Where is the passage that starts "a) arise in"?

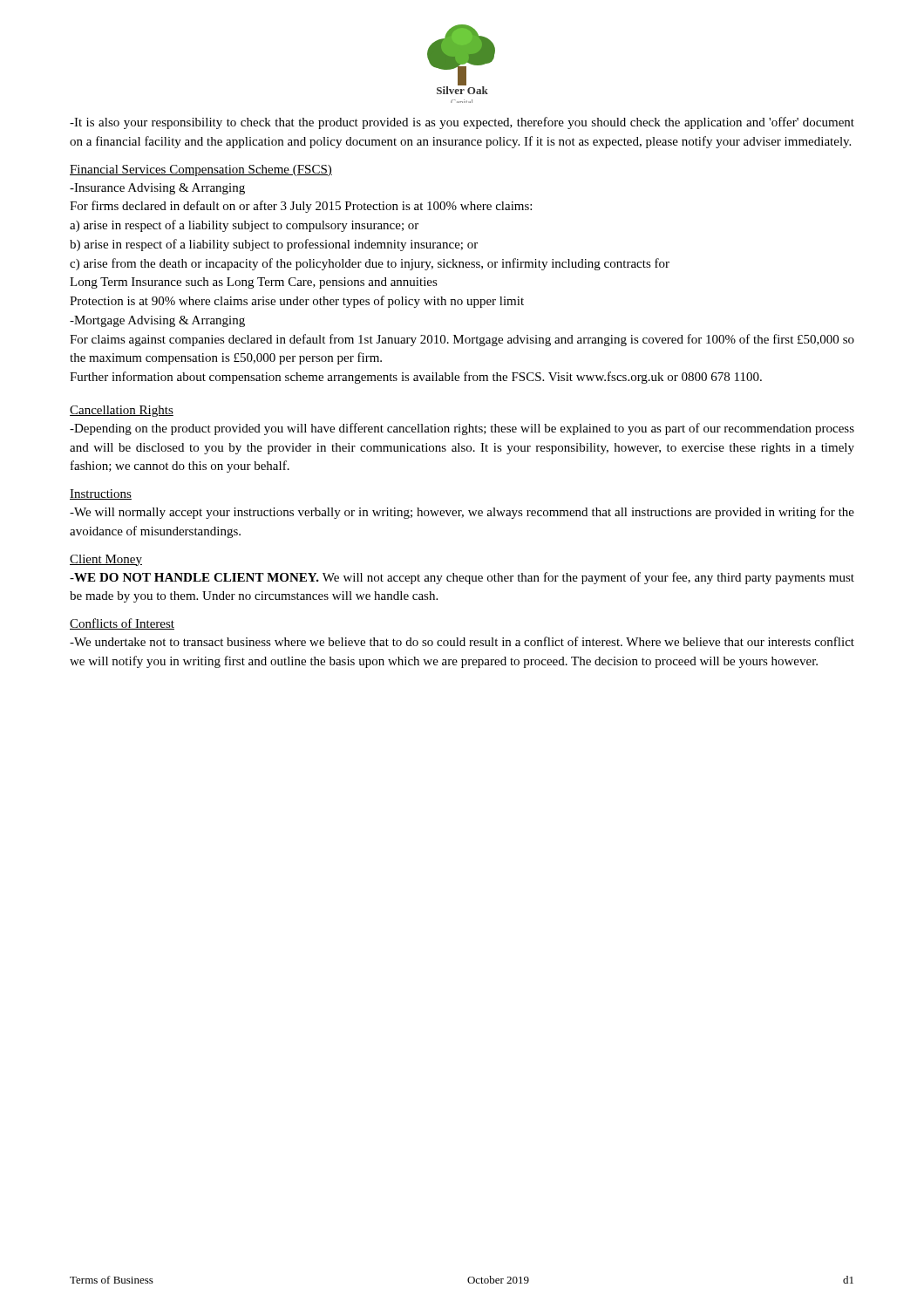coord(244,226)
